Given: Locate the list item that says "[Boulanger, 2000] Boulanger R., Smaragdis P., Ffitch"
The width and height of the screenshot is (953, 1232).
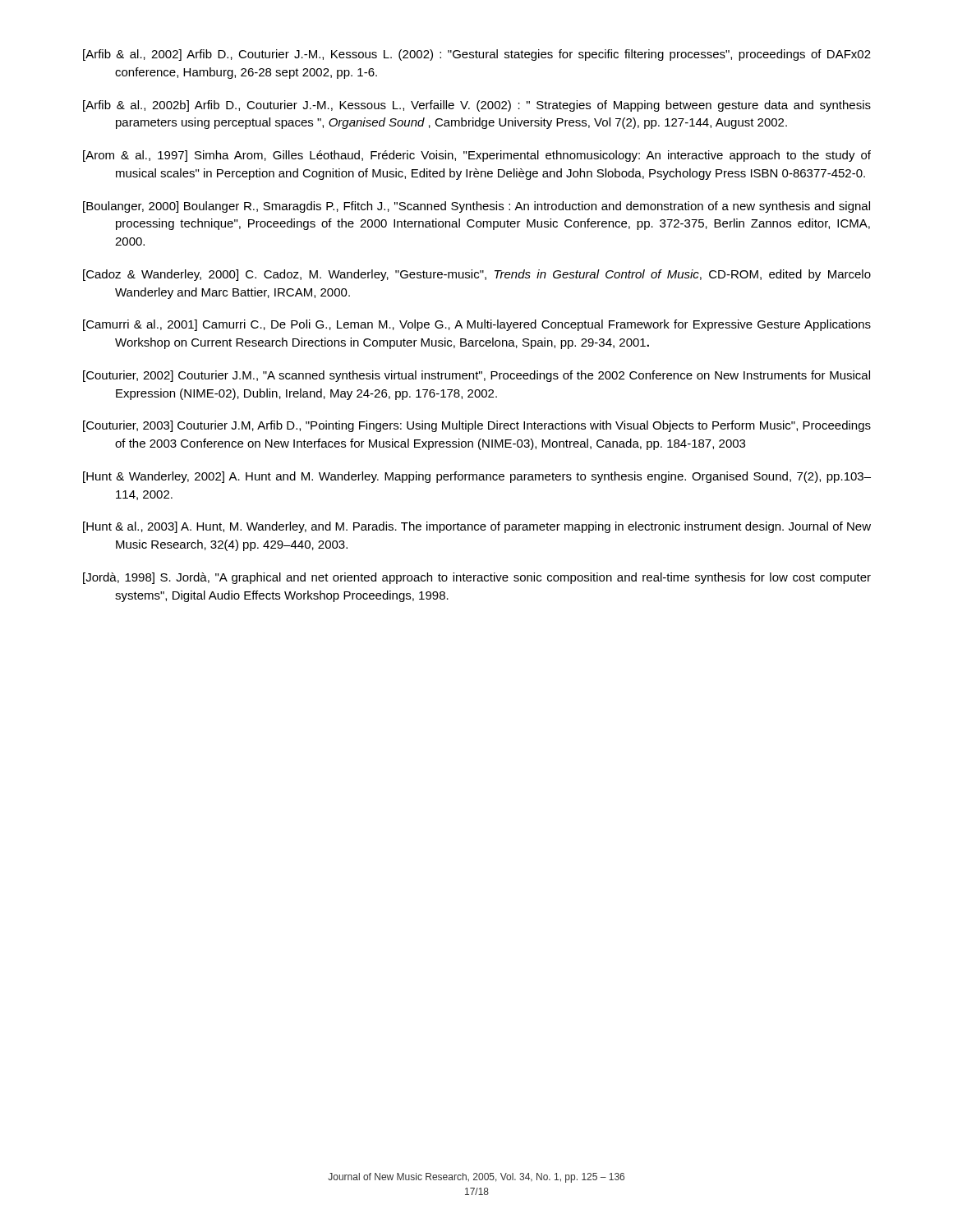Looking at the screenshot, I should coord(476,223).
